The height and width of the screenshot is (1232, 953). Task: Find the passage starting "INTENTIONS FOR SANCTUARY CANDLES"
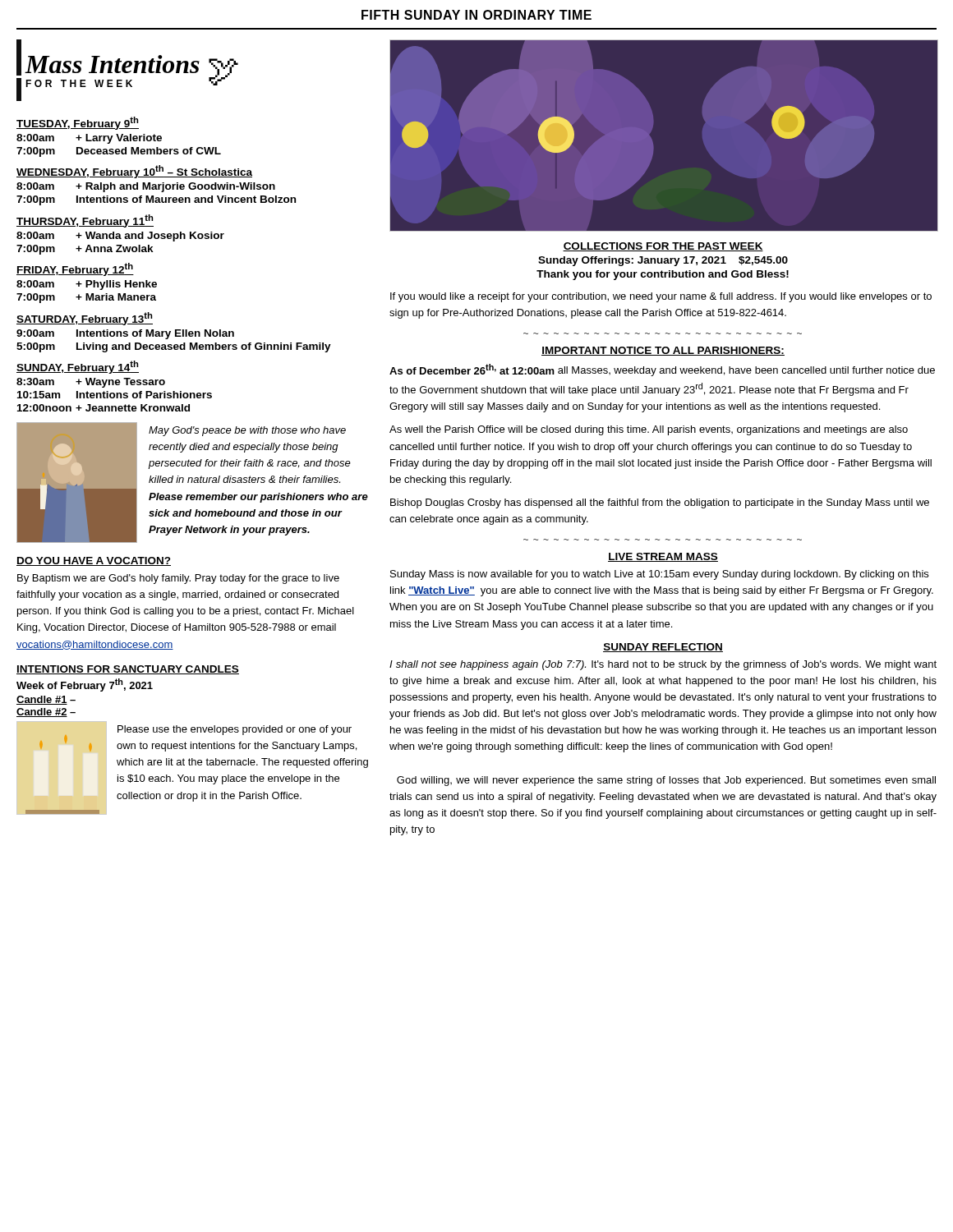128,669
